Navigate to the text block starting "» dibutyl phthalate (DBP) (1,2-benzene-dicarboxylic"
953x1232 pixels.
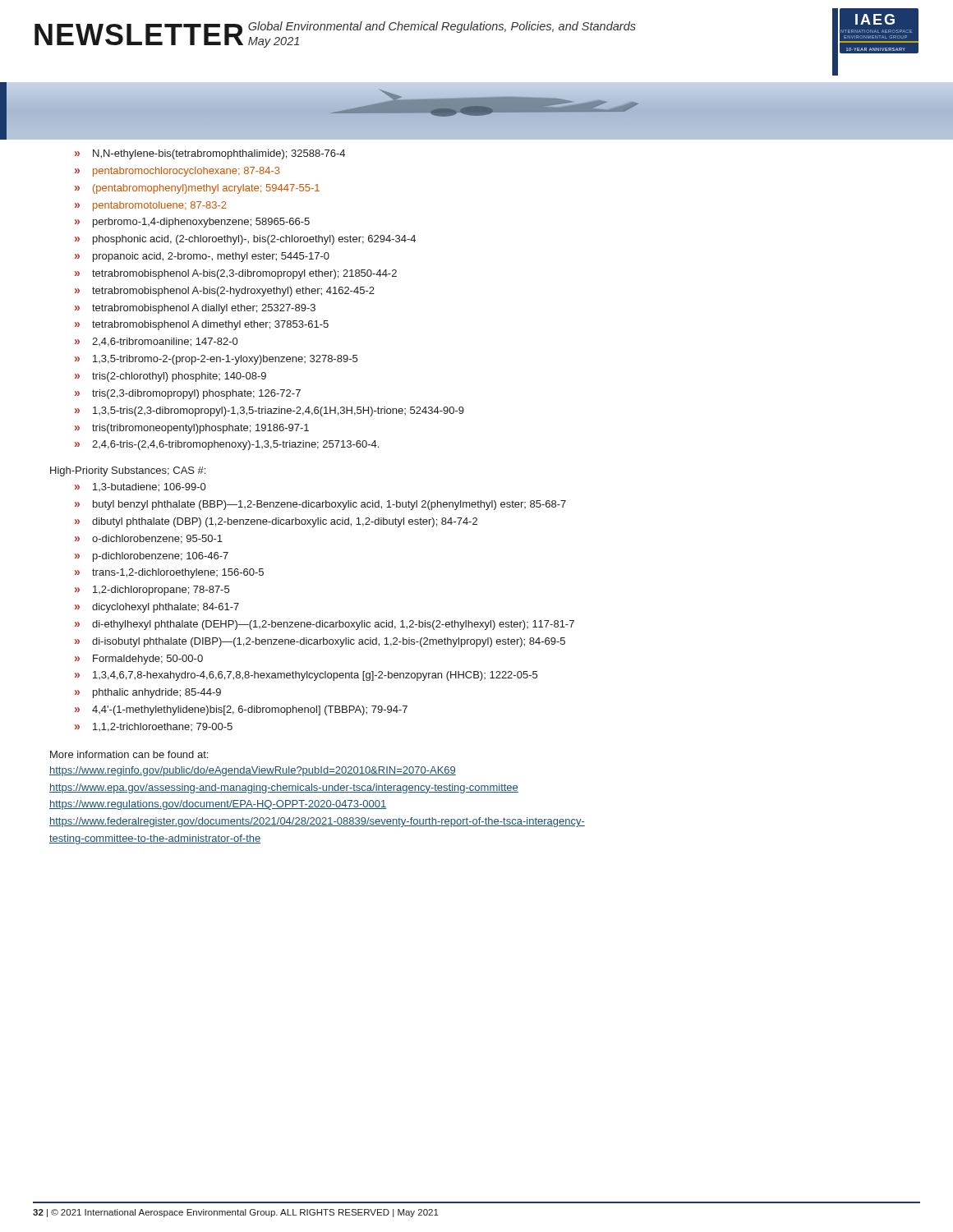click(276, 522)
